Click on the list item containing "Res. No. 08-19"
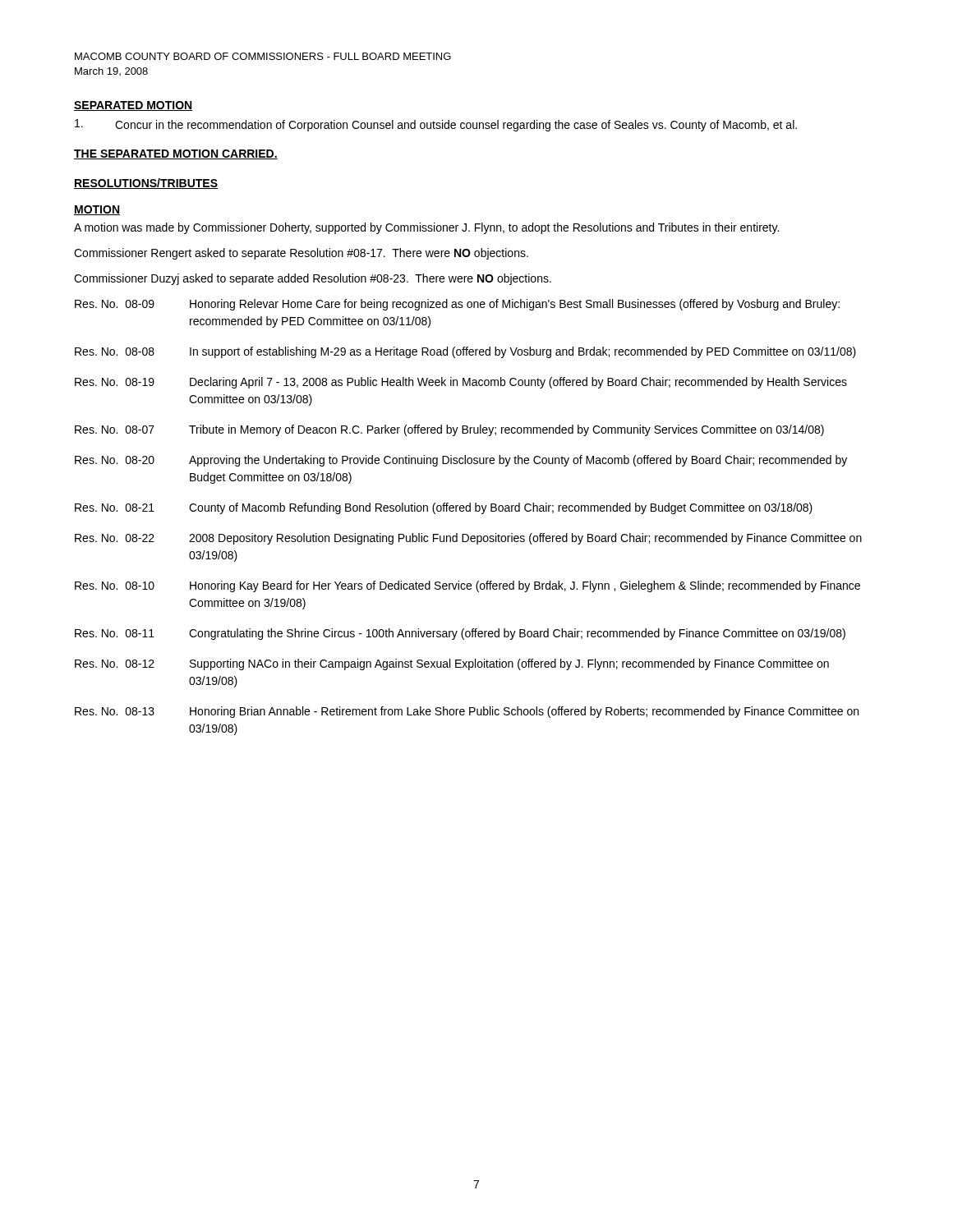 click(476, 391)
